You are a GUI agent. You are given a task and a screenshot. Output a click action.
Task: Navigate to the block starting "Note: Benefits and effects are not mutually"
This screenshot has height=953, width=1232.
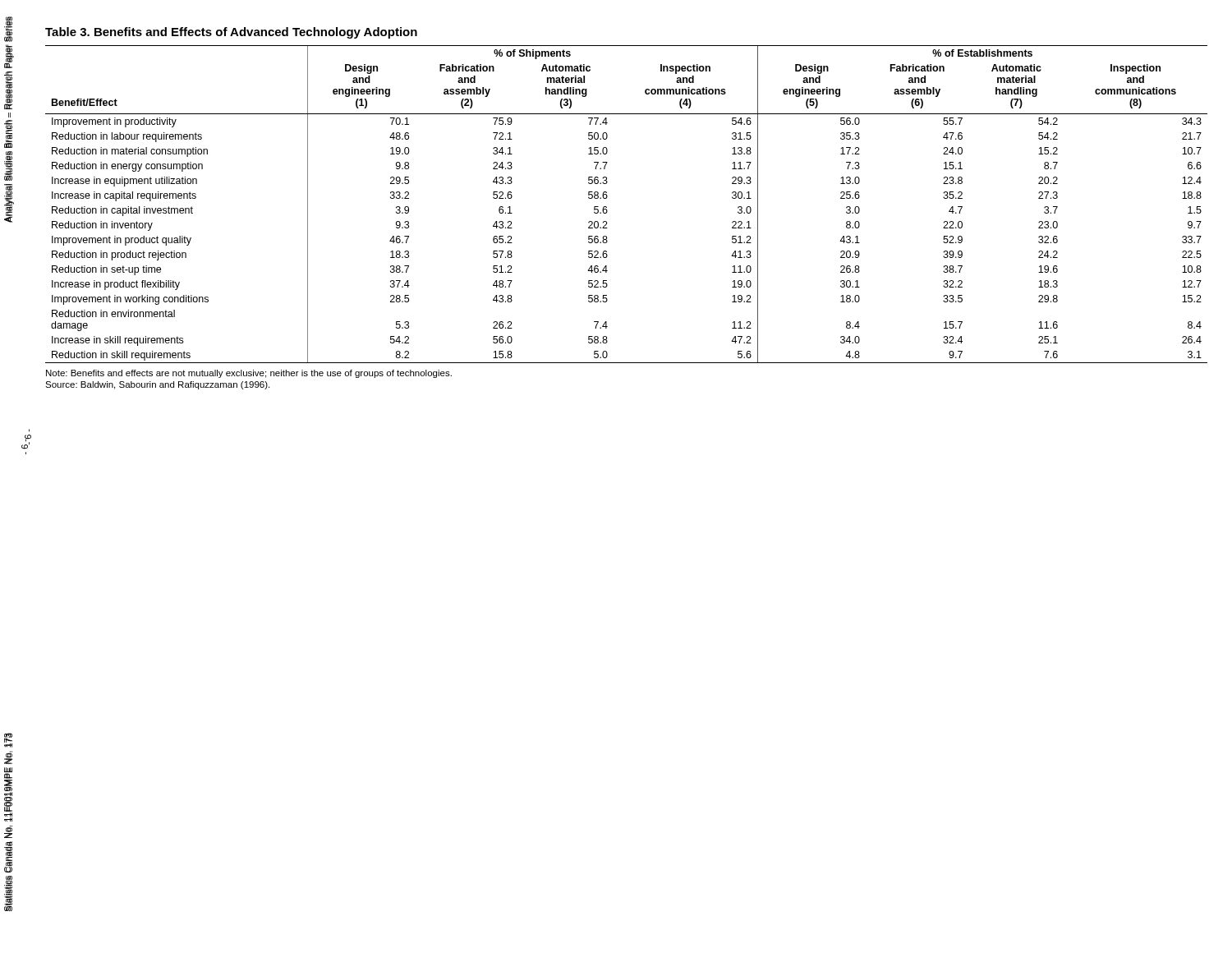click(x=249, y=373)
